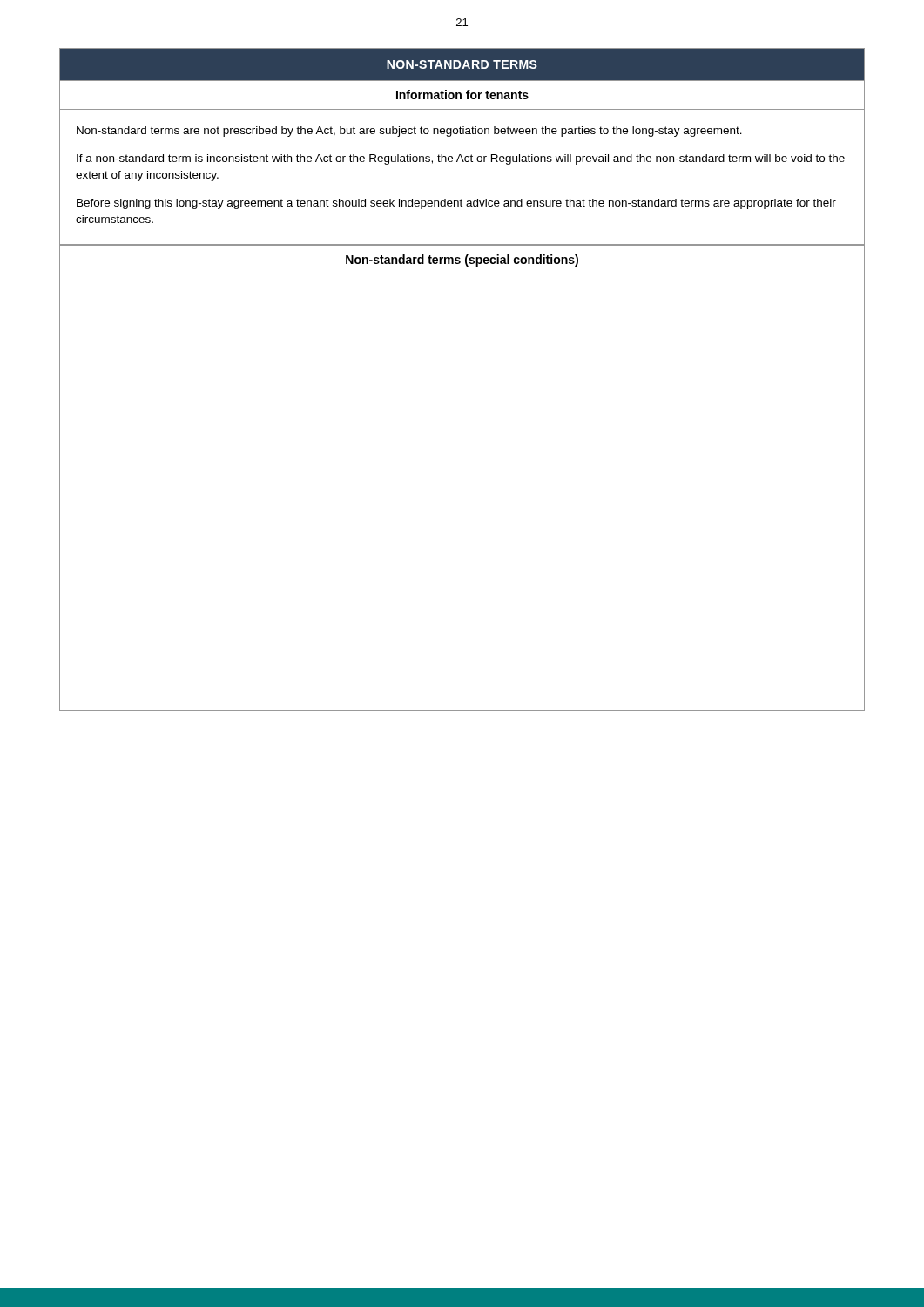The image size is (924, 1307).
Task: Navigate to the text starting "Non-standard terms (special conditions)"
Action: tap(462, 260)
